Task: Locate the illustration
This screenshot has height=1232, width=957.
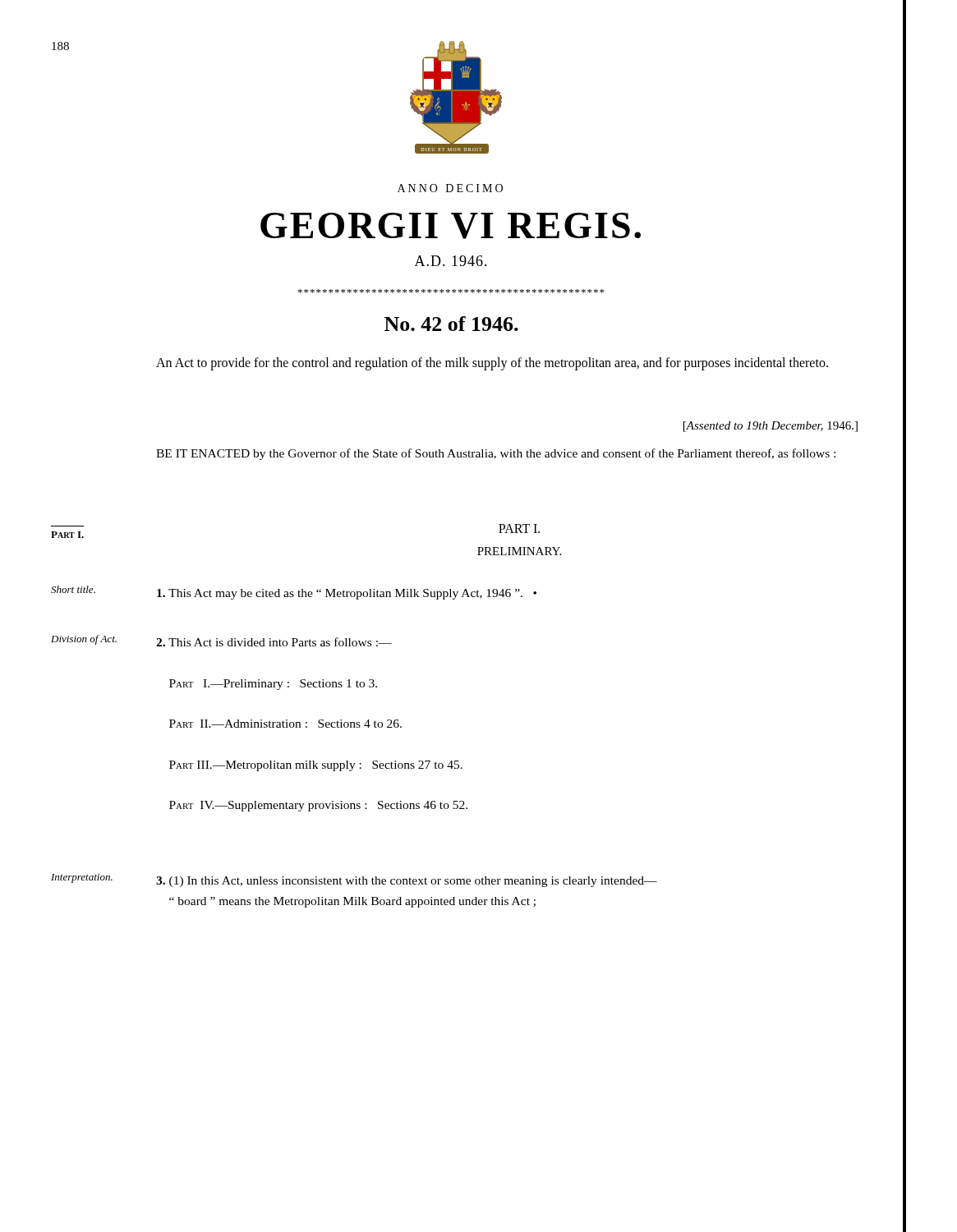Action: click(451, 100)
